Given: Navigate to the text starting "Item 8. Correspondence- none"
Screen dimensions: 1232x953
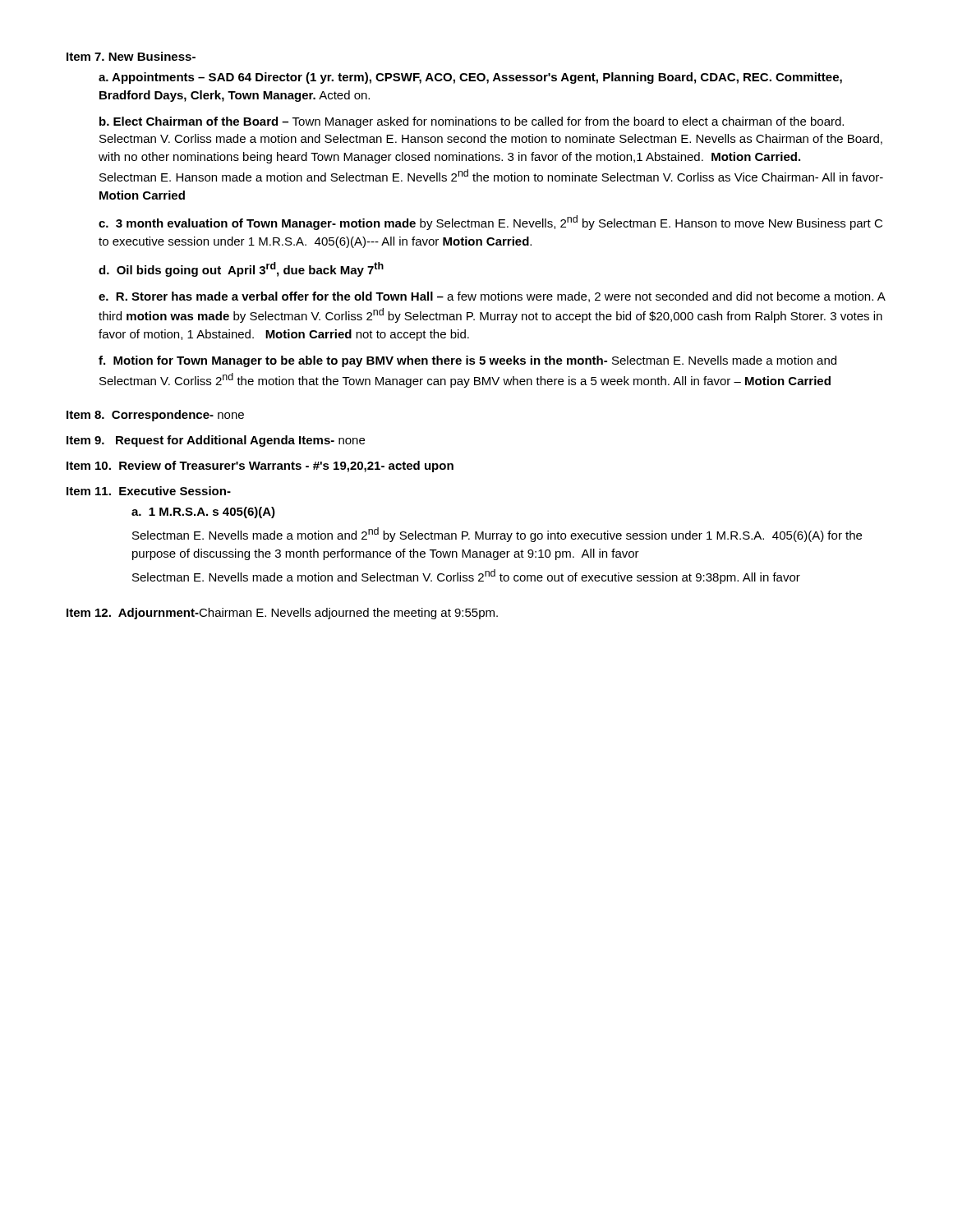Looking at the screenshot, I should pos(155,415).
